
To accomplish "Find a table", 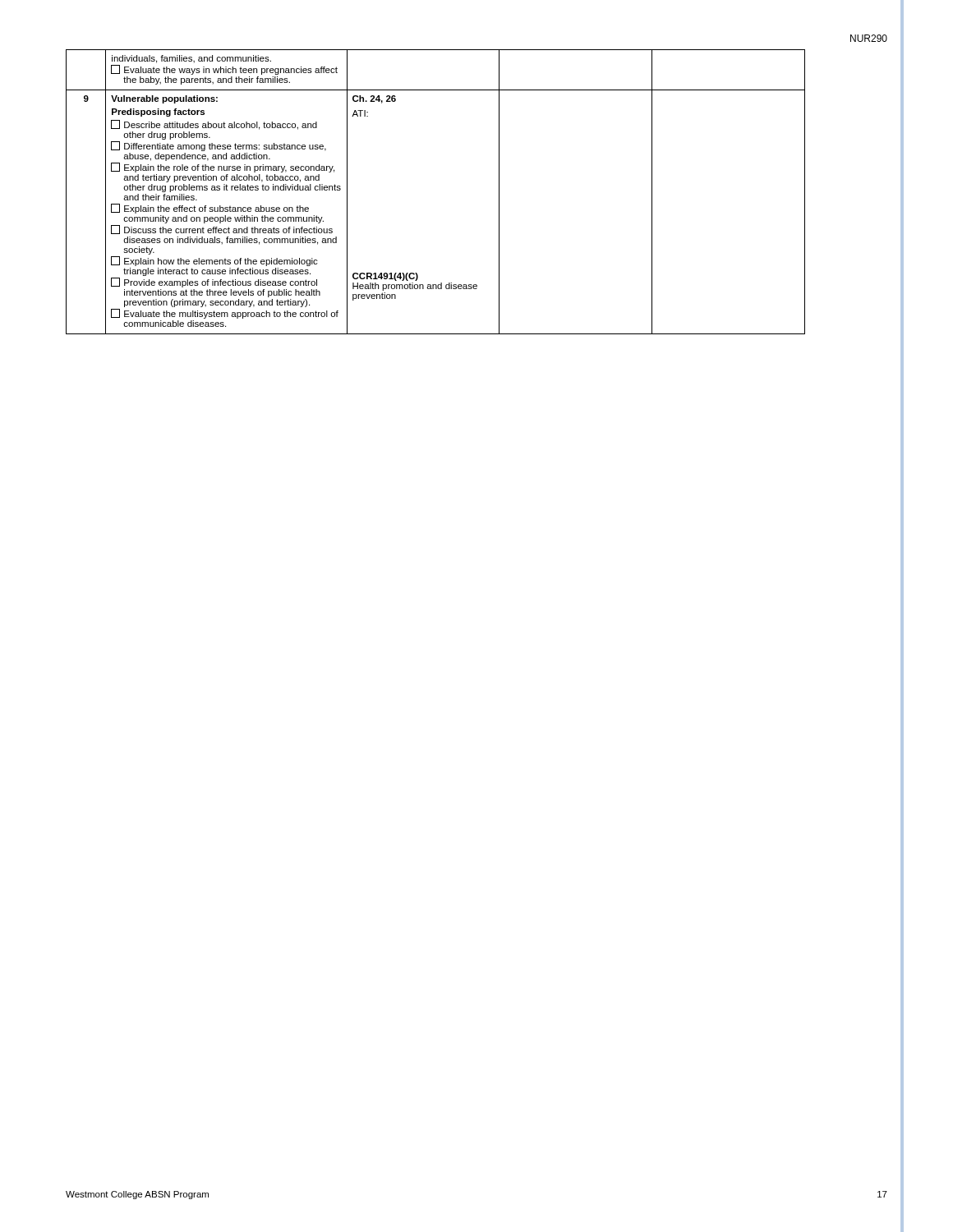I will click(435, 192).
